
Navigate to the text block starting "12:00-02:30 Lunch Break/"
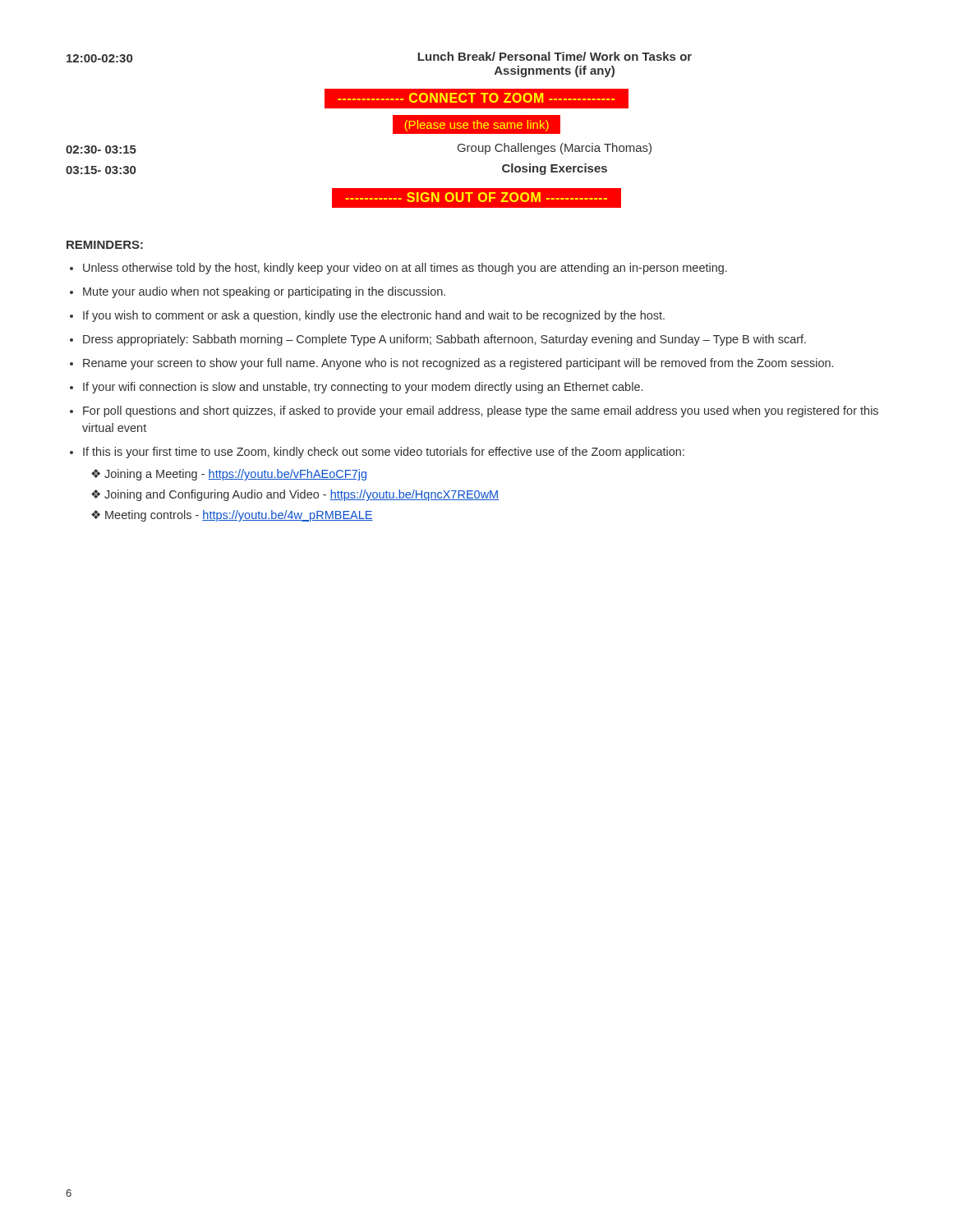click(x=476, y=63)
